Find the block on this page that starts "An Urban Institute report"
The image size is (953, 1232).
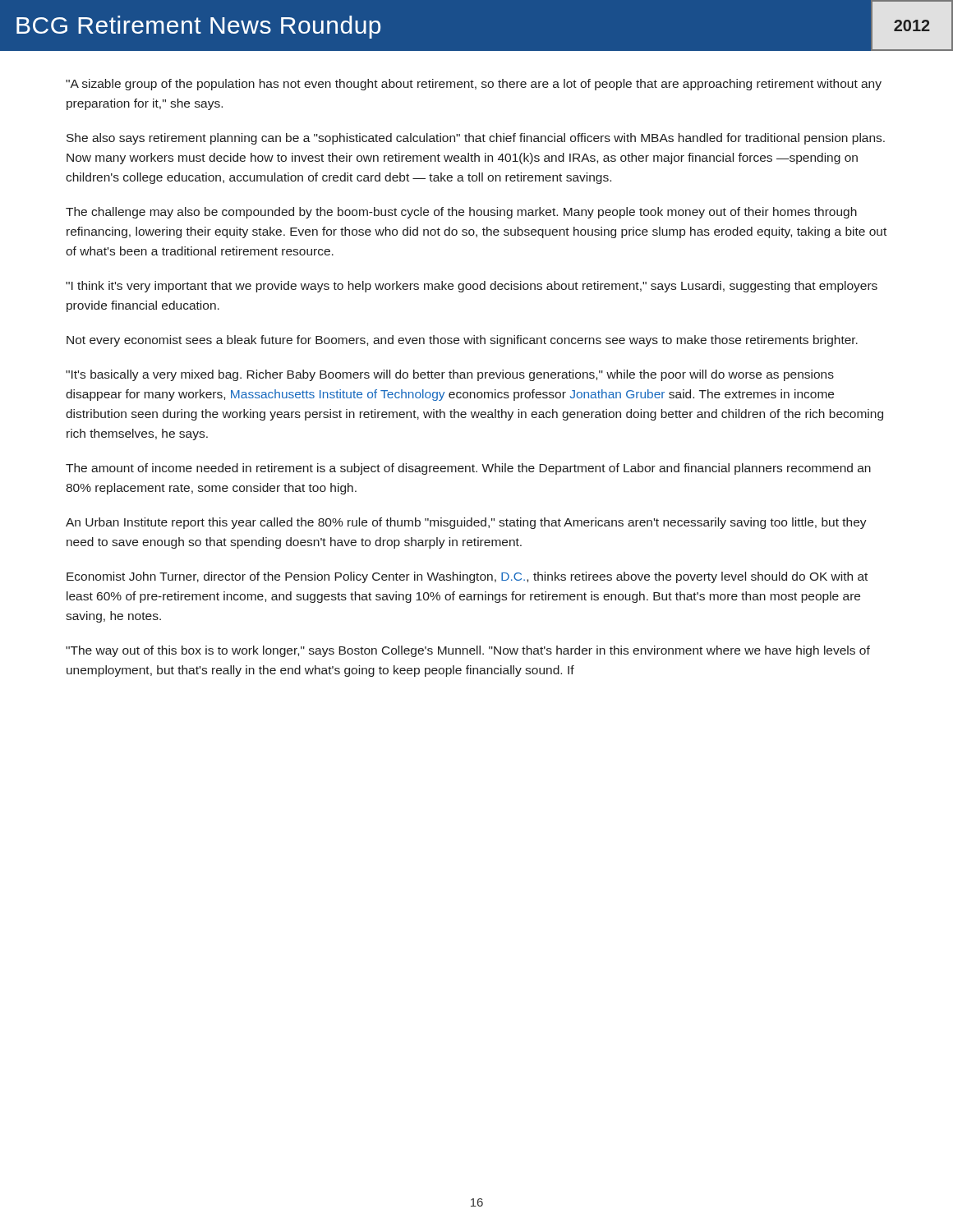(466, 532)
